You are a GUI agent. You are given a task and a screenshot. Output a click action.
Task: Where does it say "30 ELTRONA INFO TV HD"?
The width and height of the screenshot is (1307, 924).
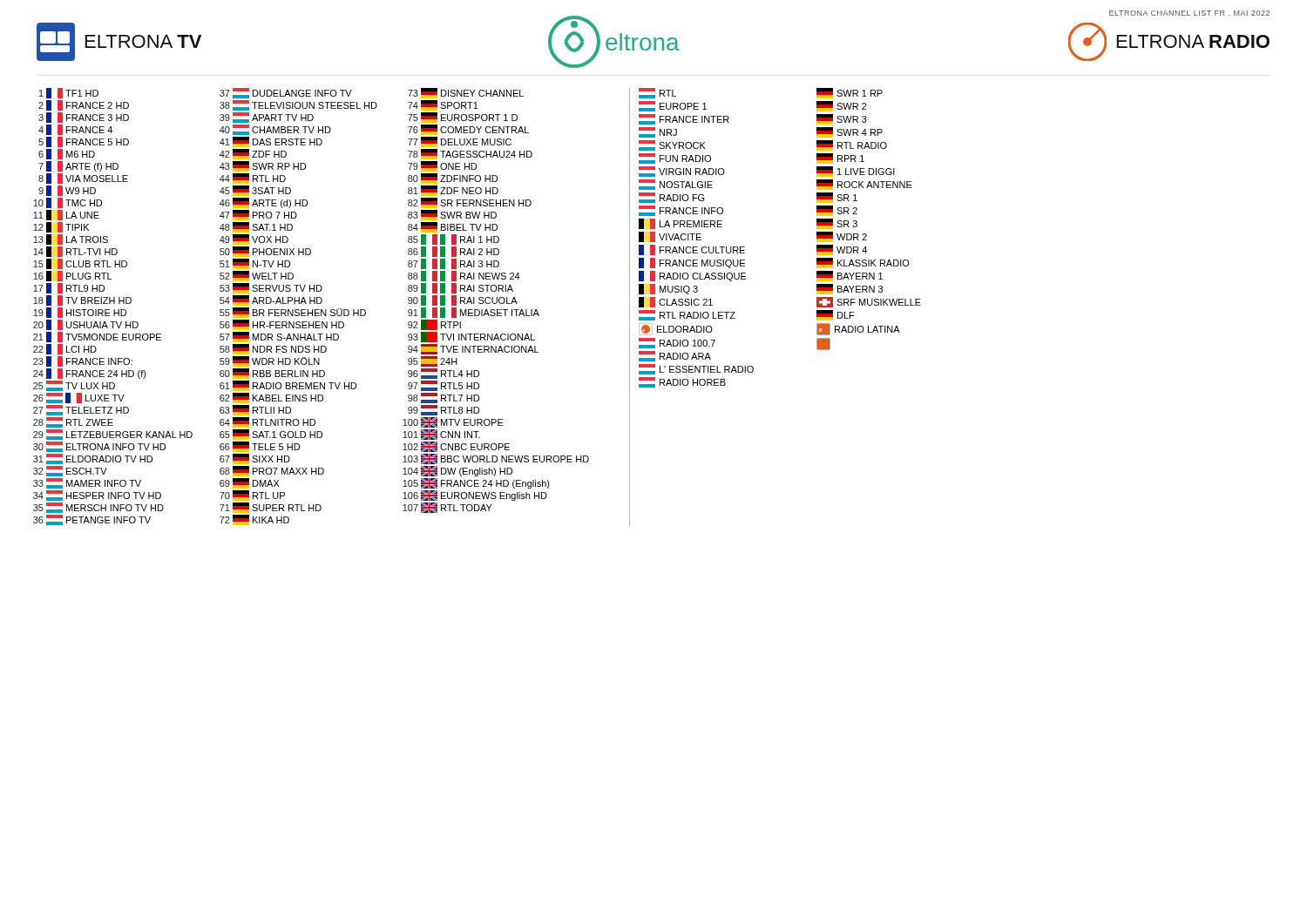[x=96, y=447]
